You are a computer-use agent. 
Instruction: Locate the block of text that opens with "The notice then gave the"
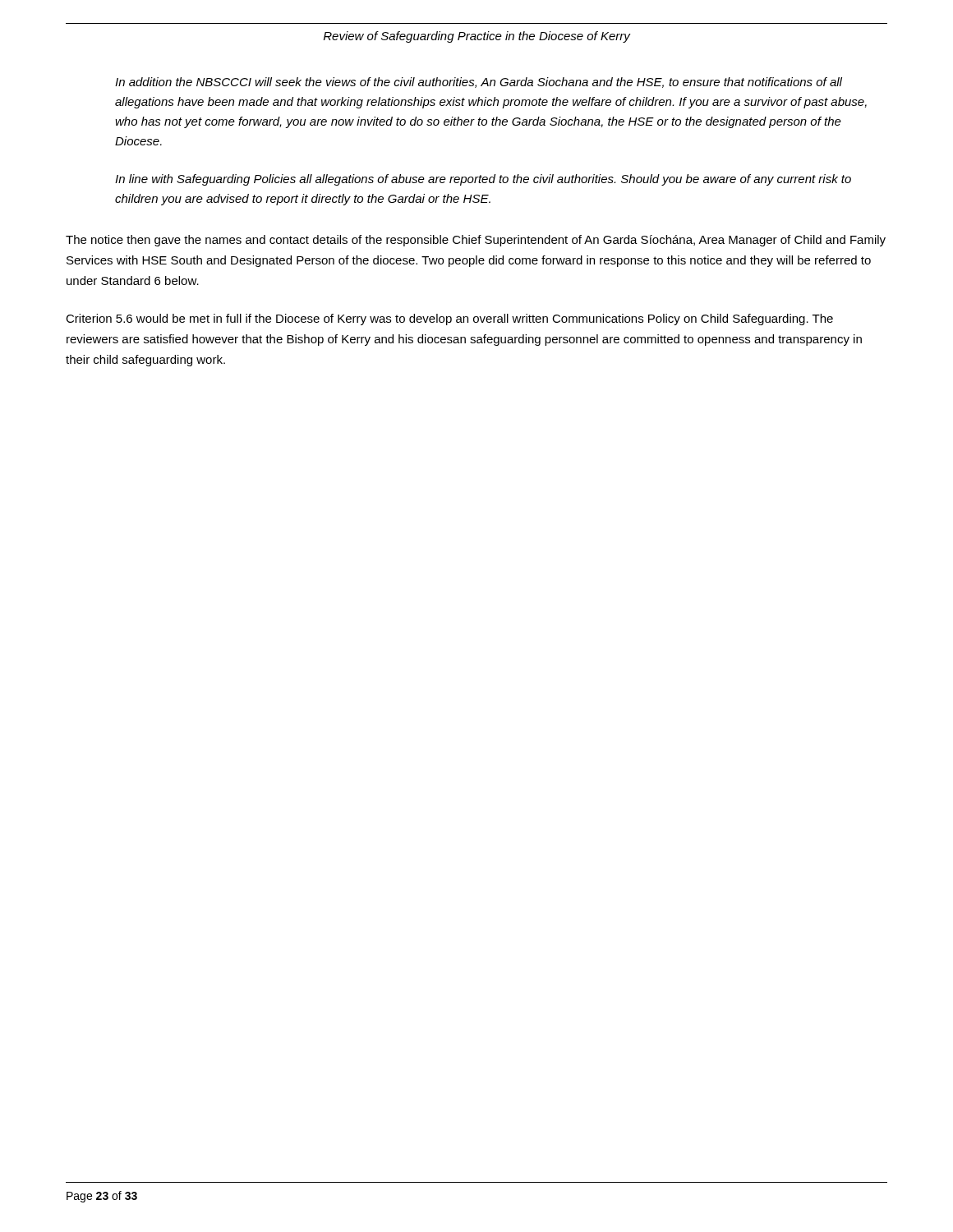click(x=476, y=260)
